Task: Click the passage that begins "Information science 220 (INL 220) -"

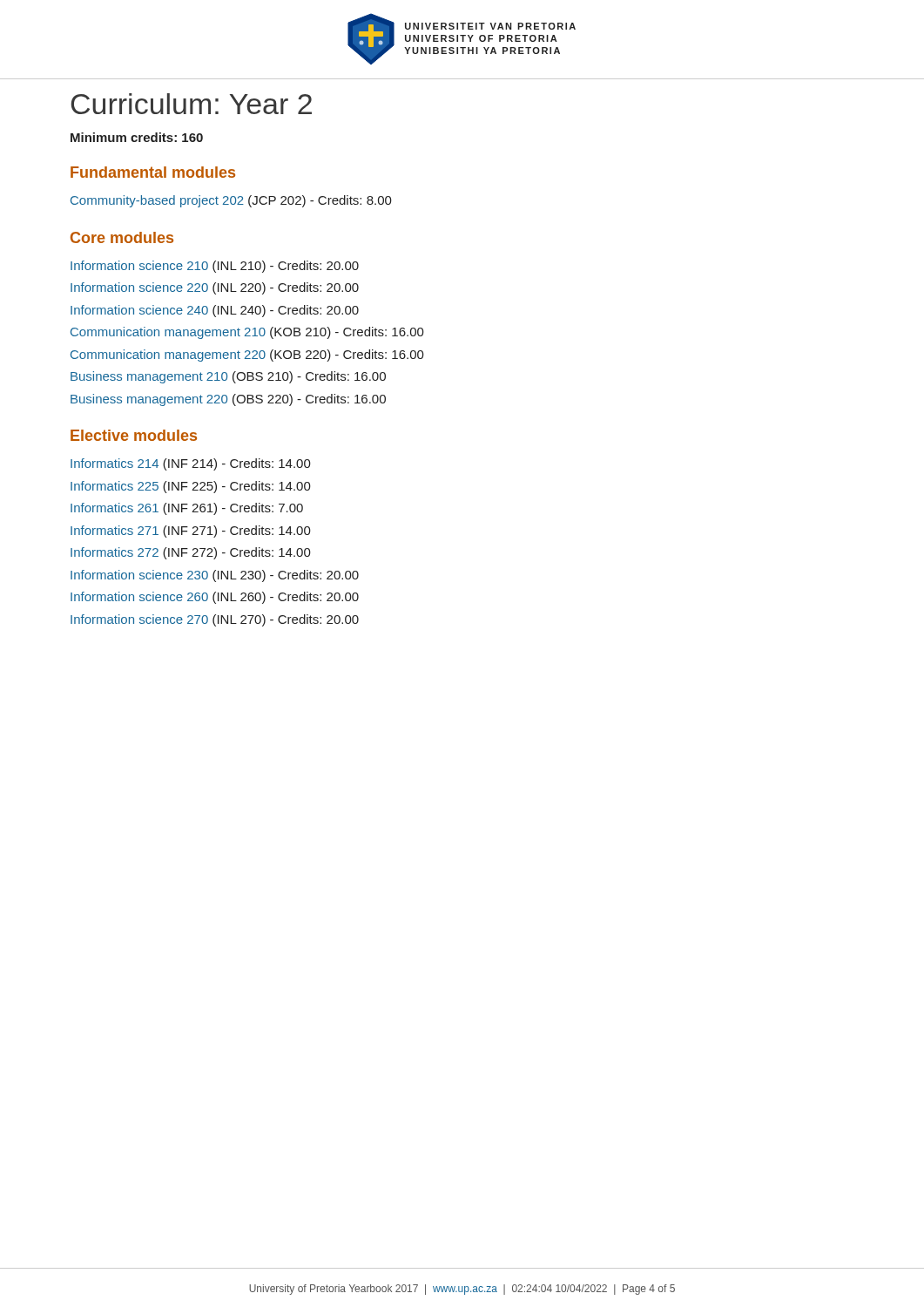Action: tap(214, 287)
